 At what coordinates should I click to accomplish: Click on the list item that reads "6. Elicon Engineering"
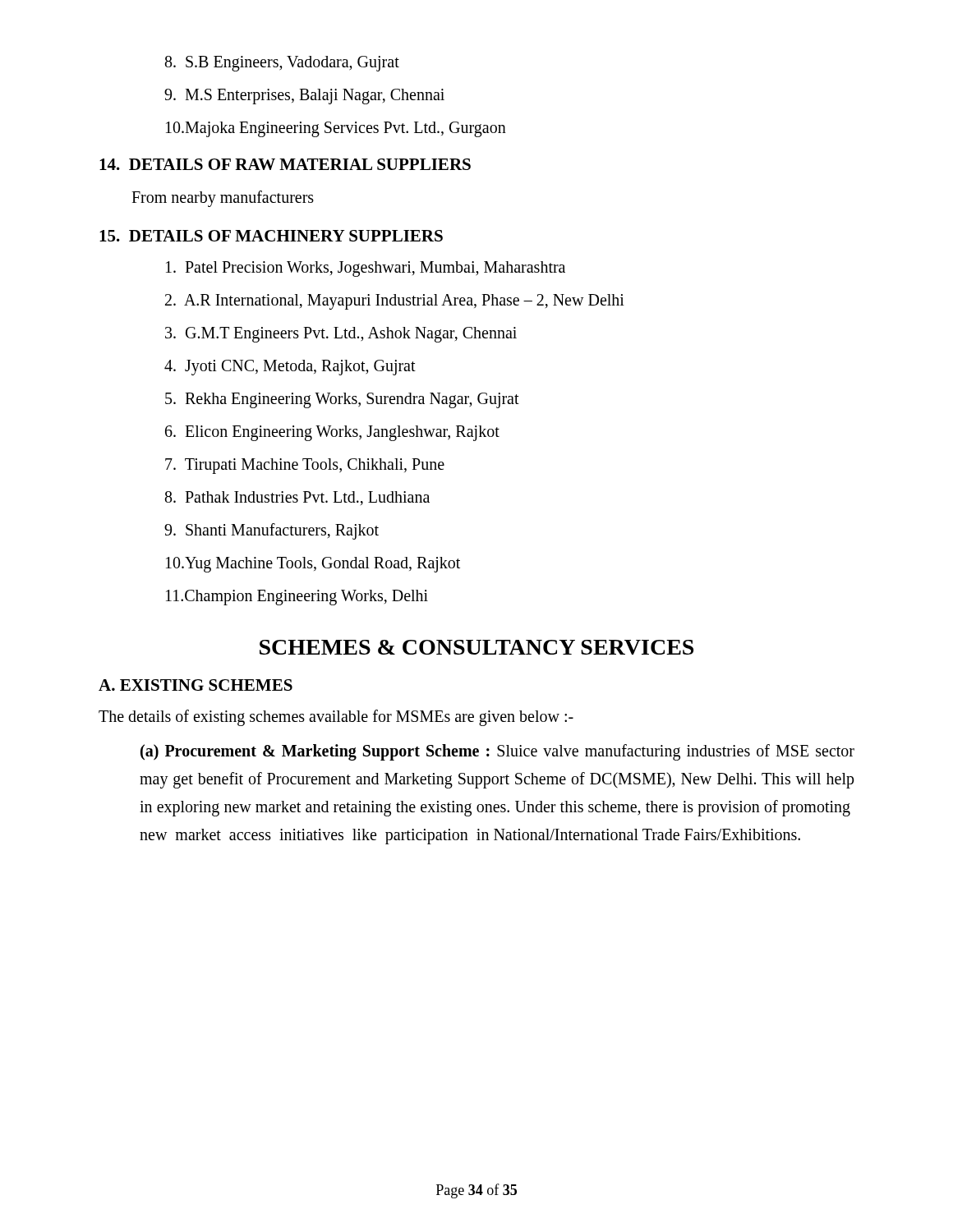[x=332, y=431]
